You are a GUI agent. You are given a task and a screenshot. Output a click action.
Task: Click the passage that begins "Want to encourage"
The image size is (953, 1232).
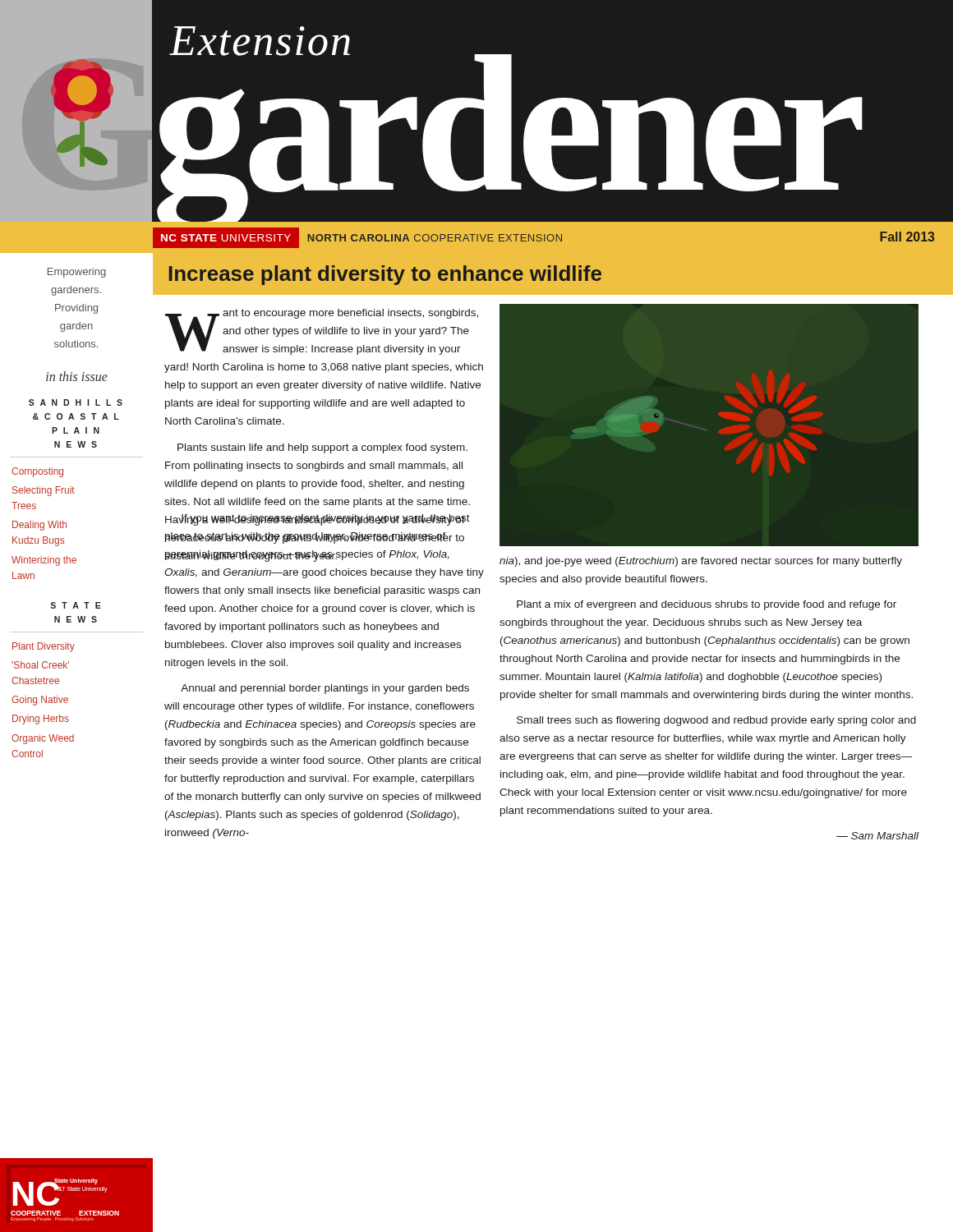click(x=324, y=366)
